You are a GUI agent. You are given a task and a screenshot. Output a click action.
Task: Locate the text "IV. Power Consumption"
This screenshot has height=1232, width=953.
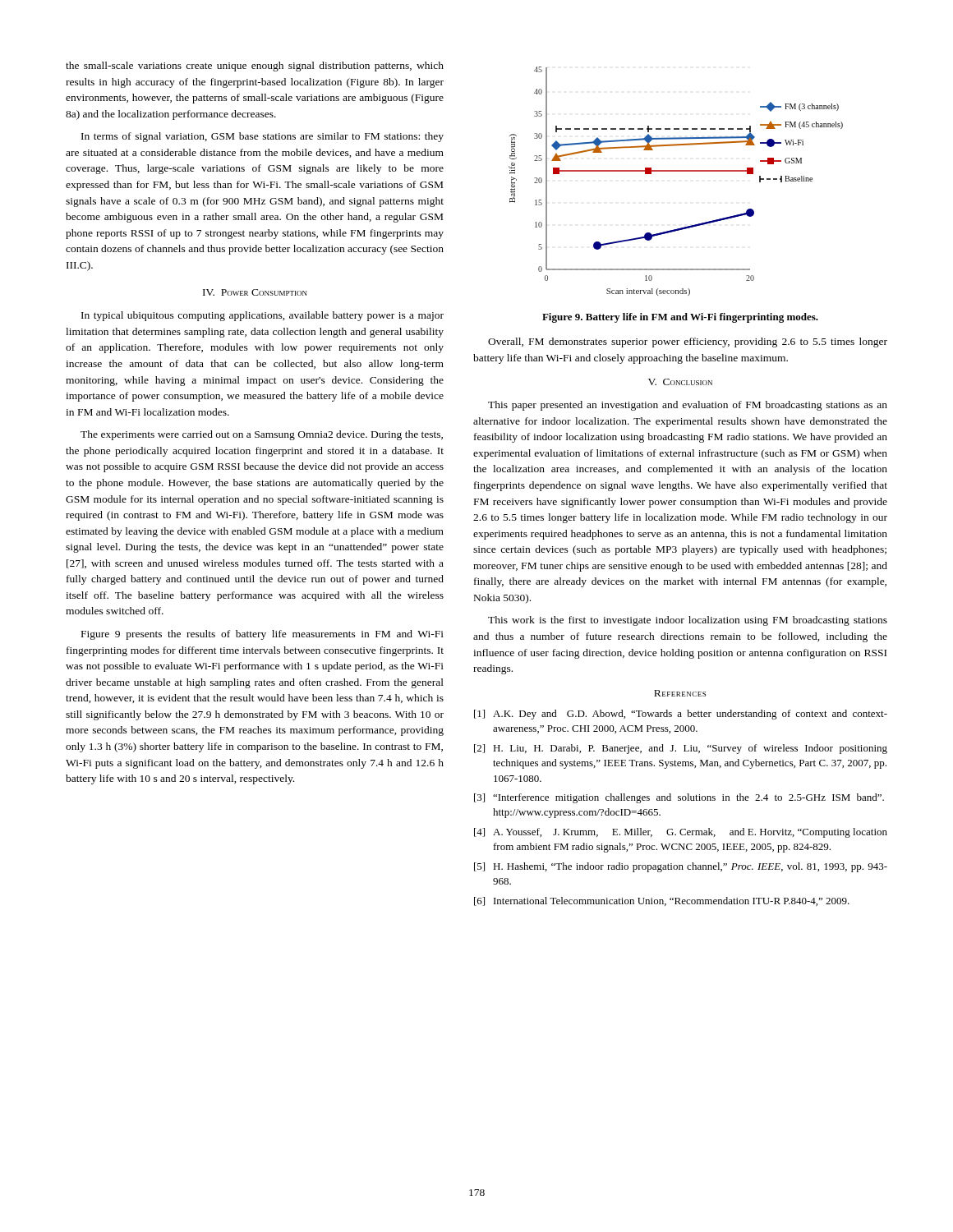pyautogui.click(x=255, y=292)
